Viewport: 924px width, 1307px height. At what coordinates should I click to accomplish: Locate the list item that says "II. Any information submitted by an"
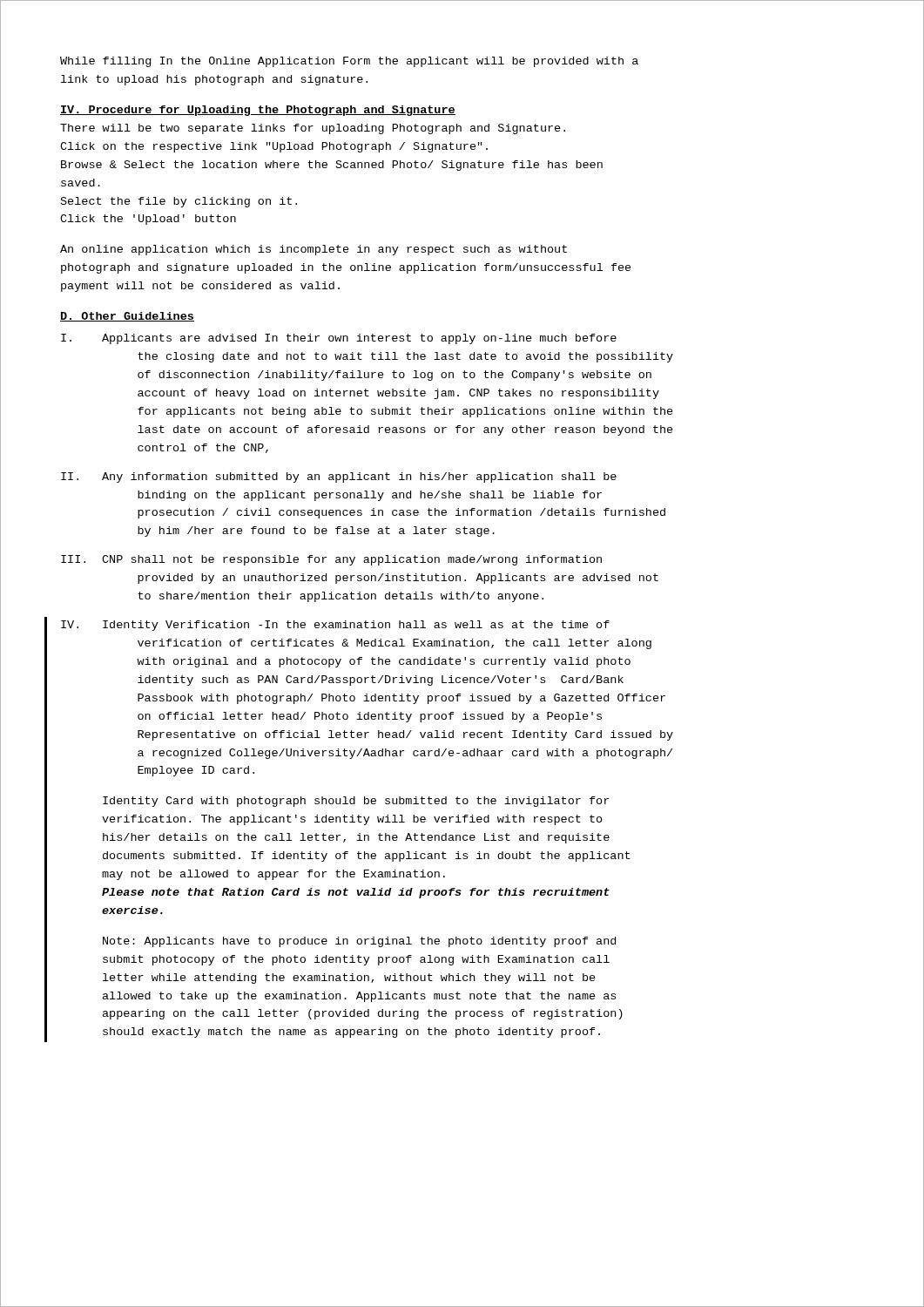(x=462, y=505)
